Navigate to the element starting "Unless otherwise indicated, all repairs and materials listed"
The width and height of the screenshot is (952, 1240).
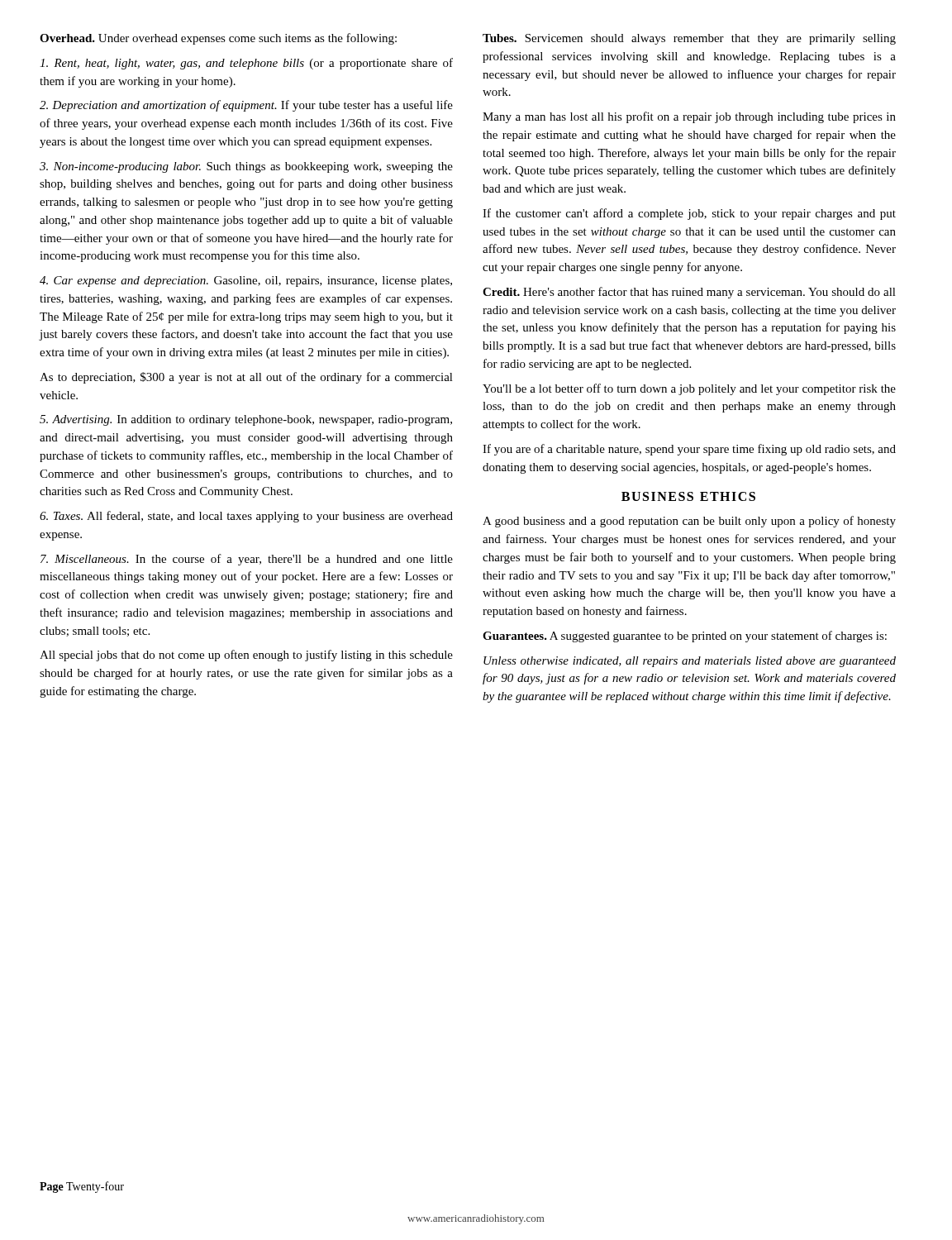(x=689, y=679)
